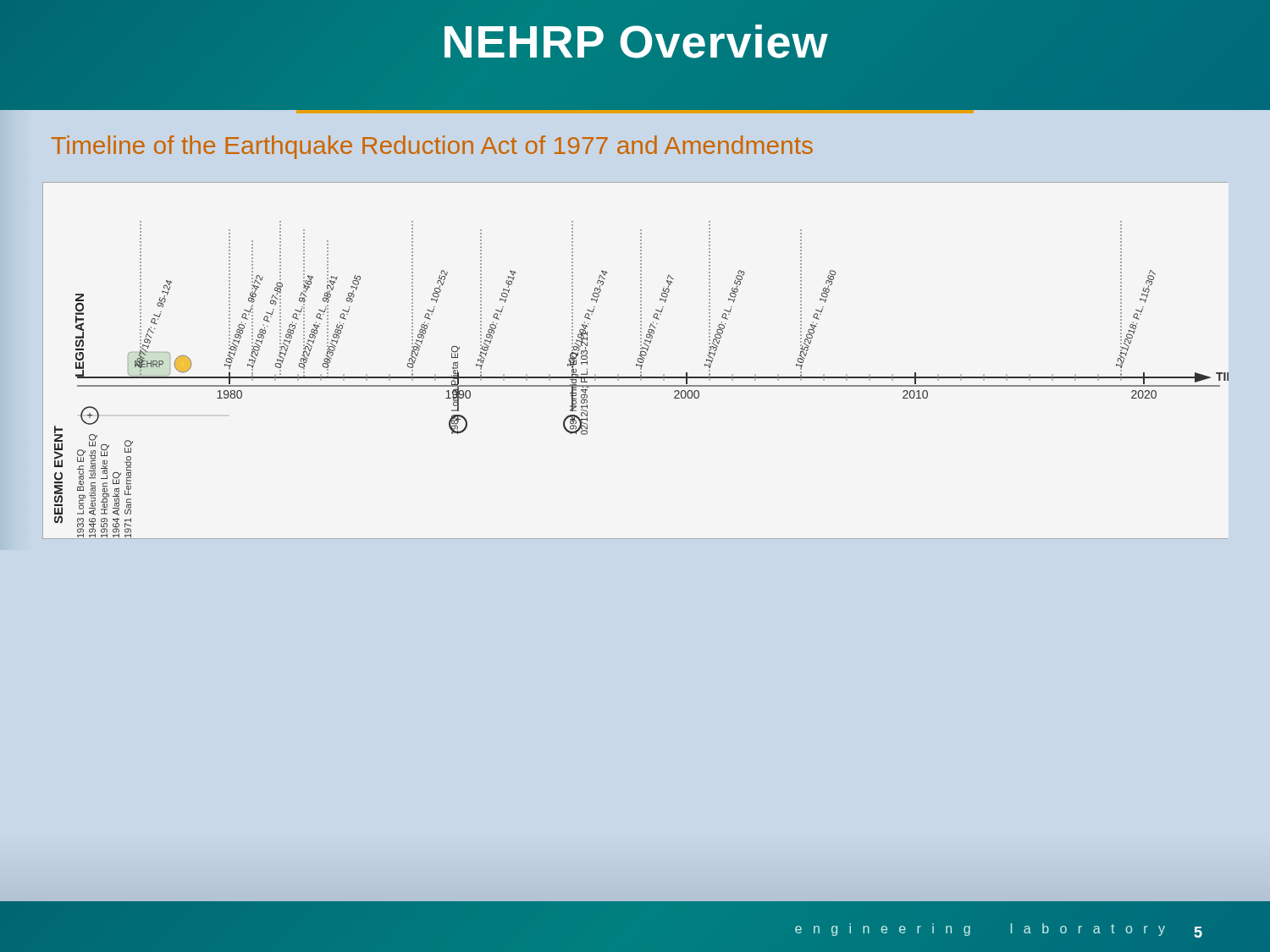The width and height of the screenshot is (1270, 952).
Task: Click the section header that begins "Timeline of the Earthquake Reduction"
Action: (432, 145)
